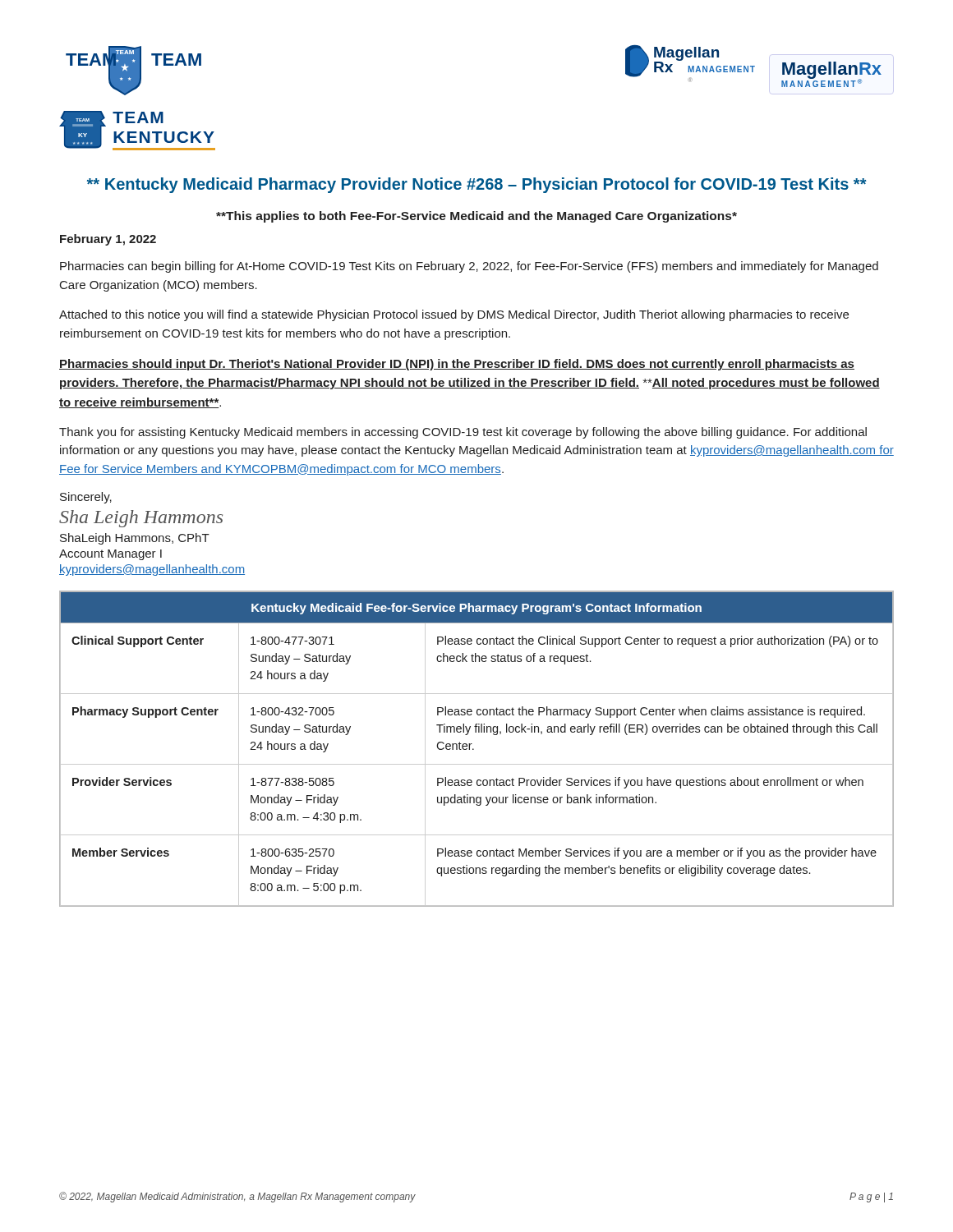Locate the text "February 1, 2022"
Viewport: 953px width, 1232px height.
tap(108, 239)
